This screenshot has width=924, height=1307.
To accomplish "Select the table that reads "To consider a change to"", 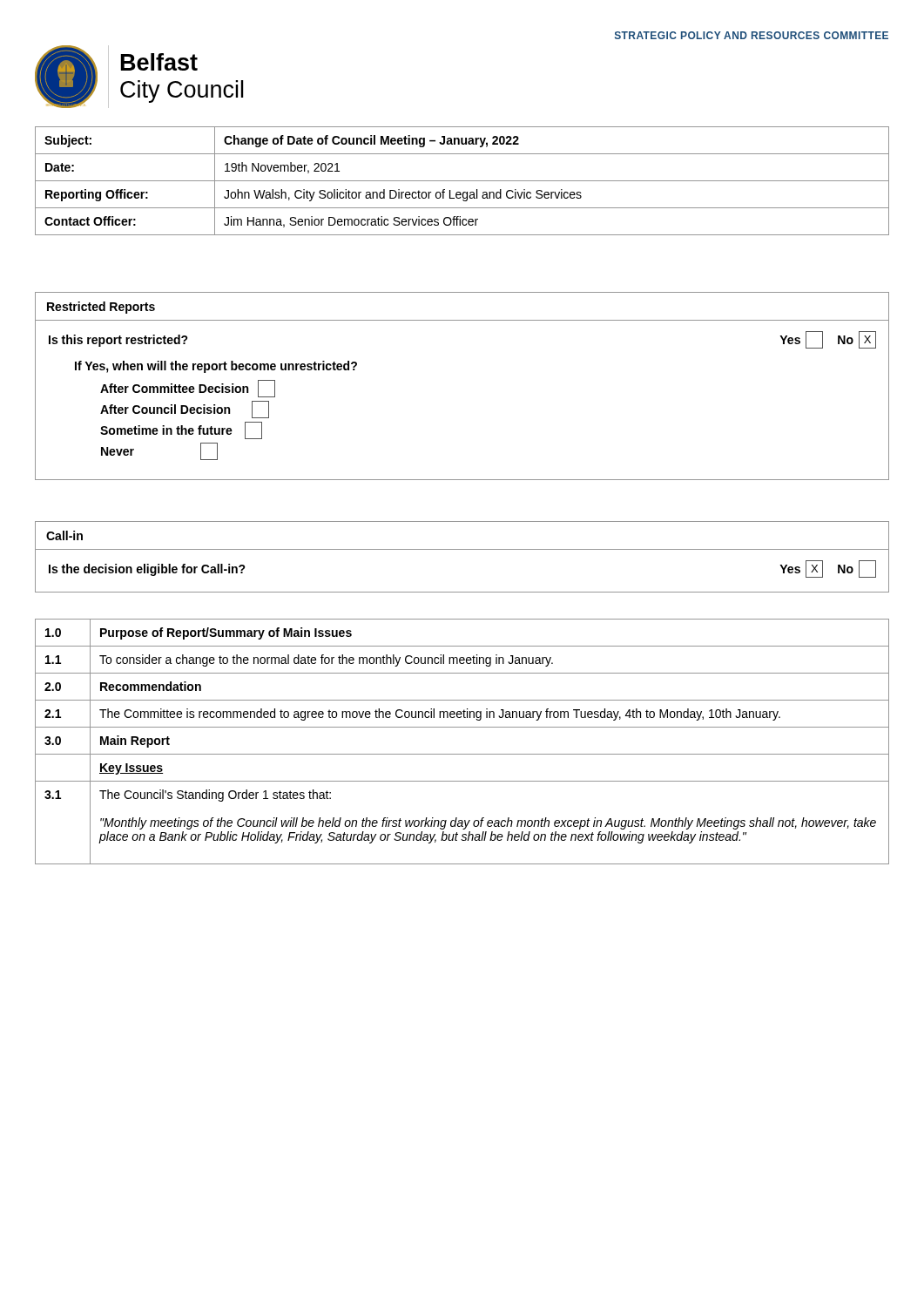I will (x=462, y=741).
